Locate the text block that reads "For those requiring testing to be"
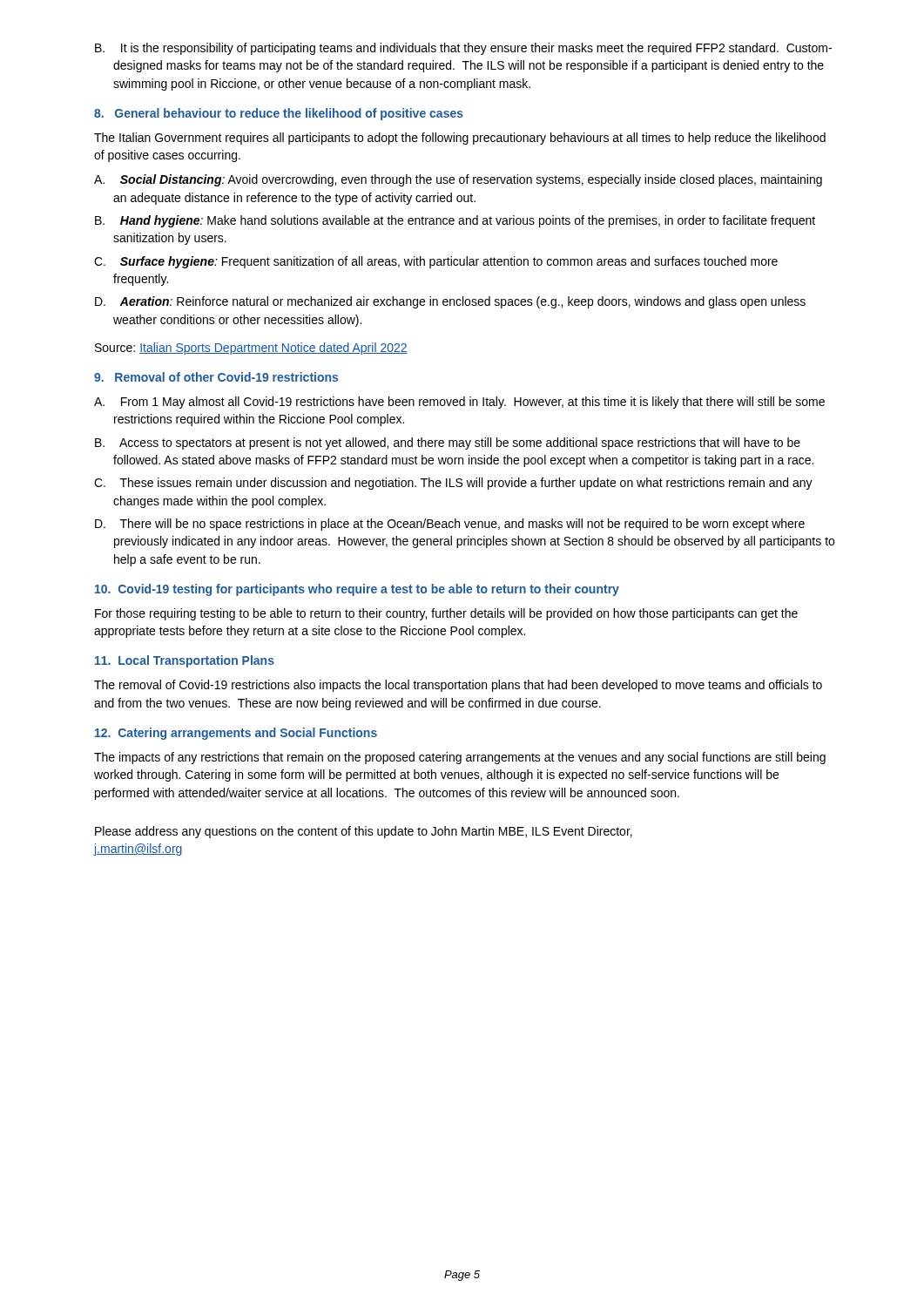 [446, 622]
